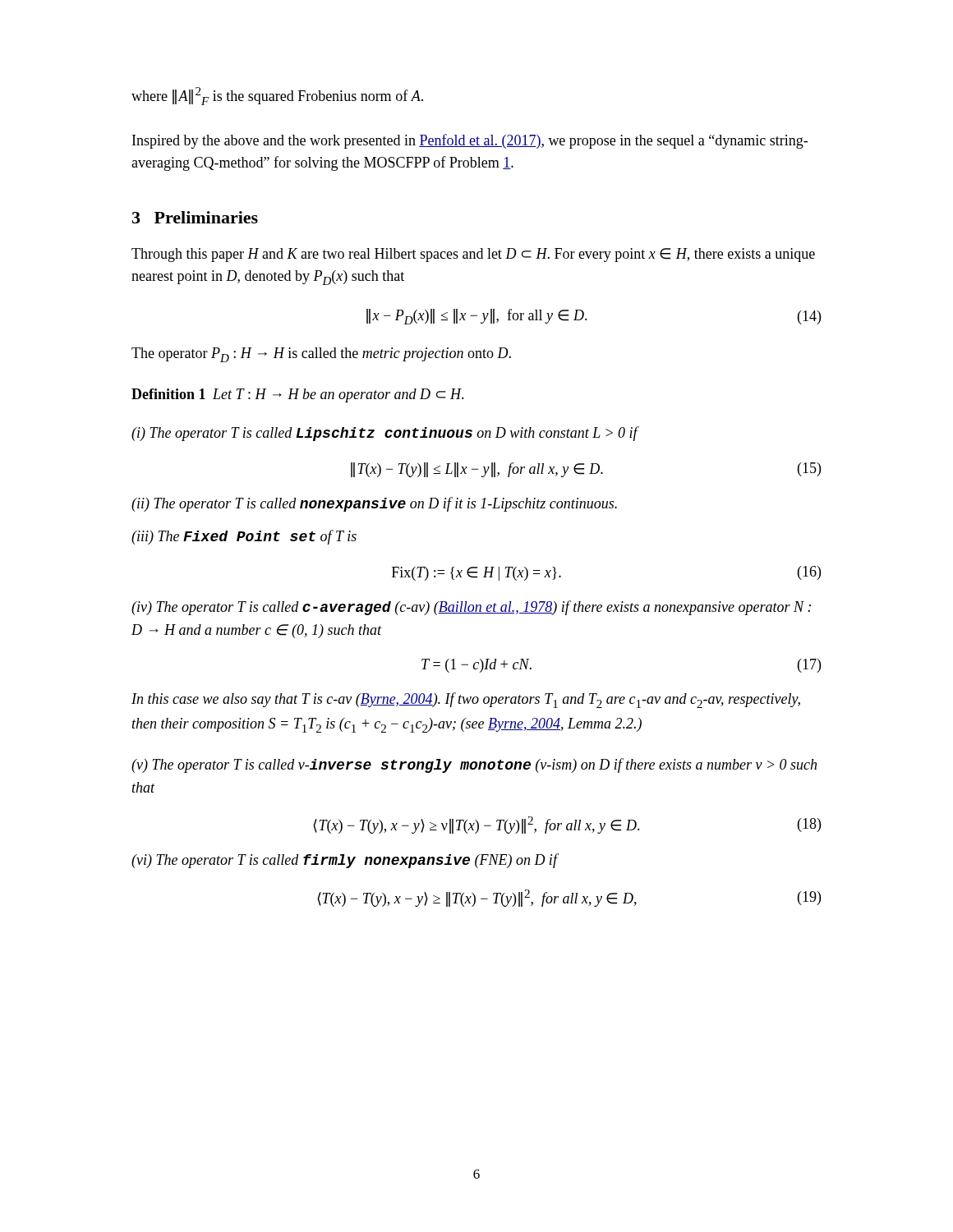
Task: Find "3 Preliminaries" on this page
Action: [195, 217]
